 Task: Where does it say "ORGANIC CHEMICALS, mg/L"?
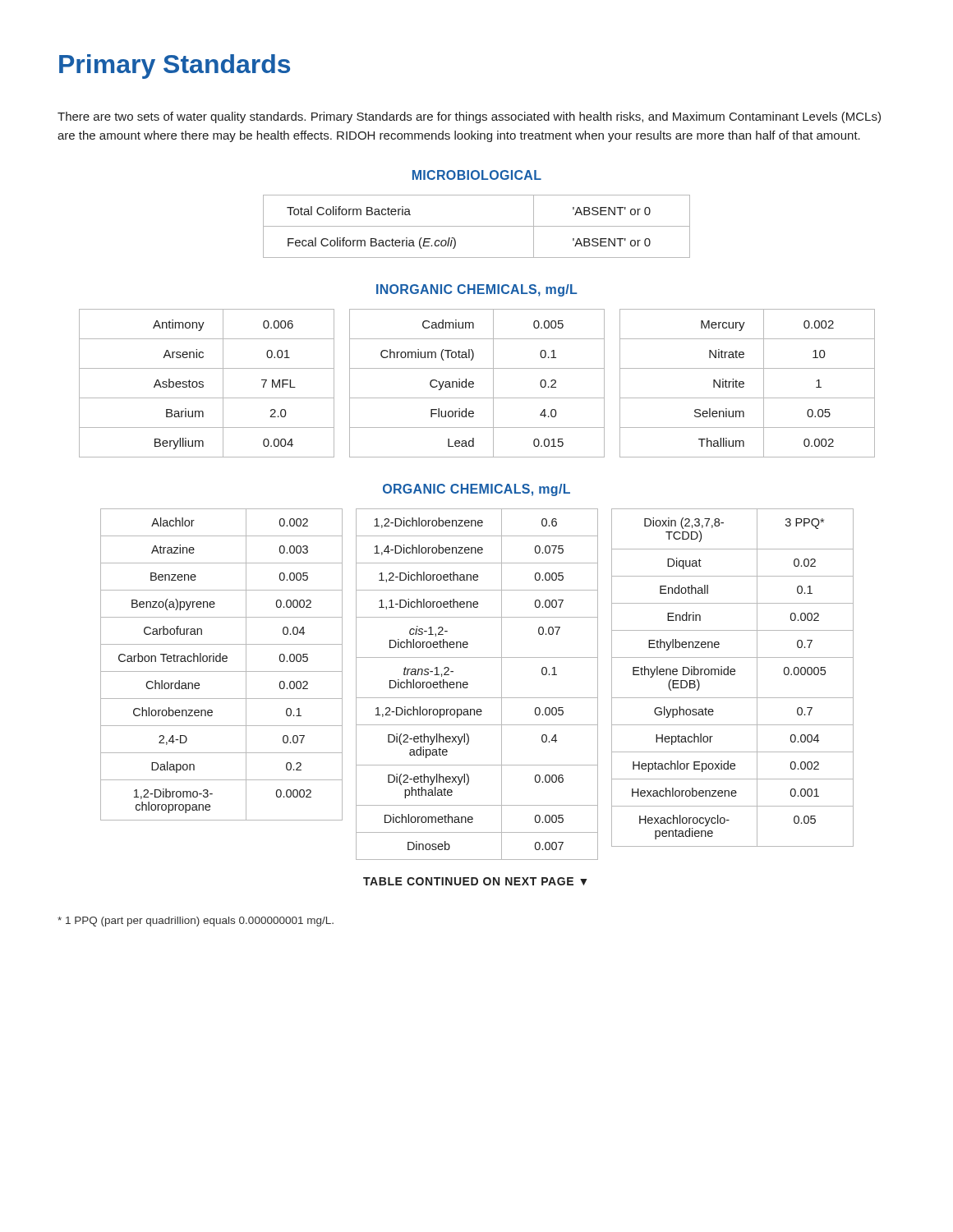476,489
